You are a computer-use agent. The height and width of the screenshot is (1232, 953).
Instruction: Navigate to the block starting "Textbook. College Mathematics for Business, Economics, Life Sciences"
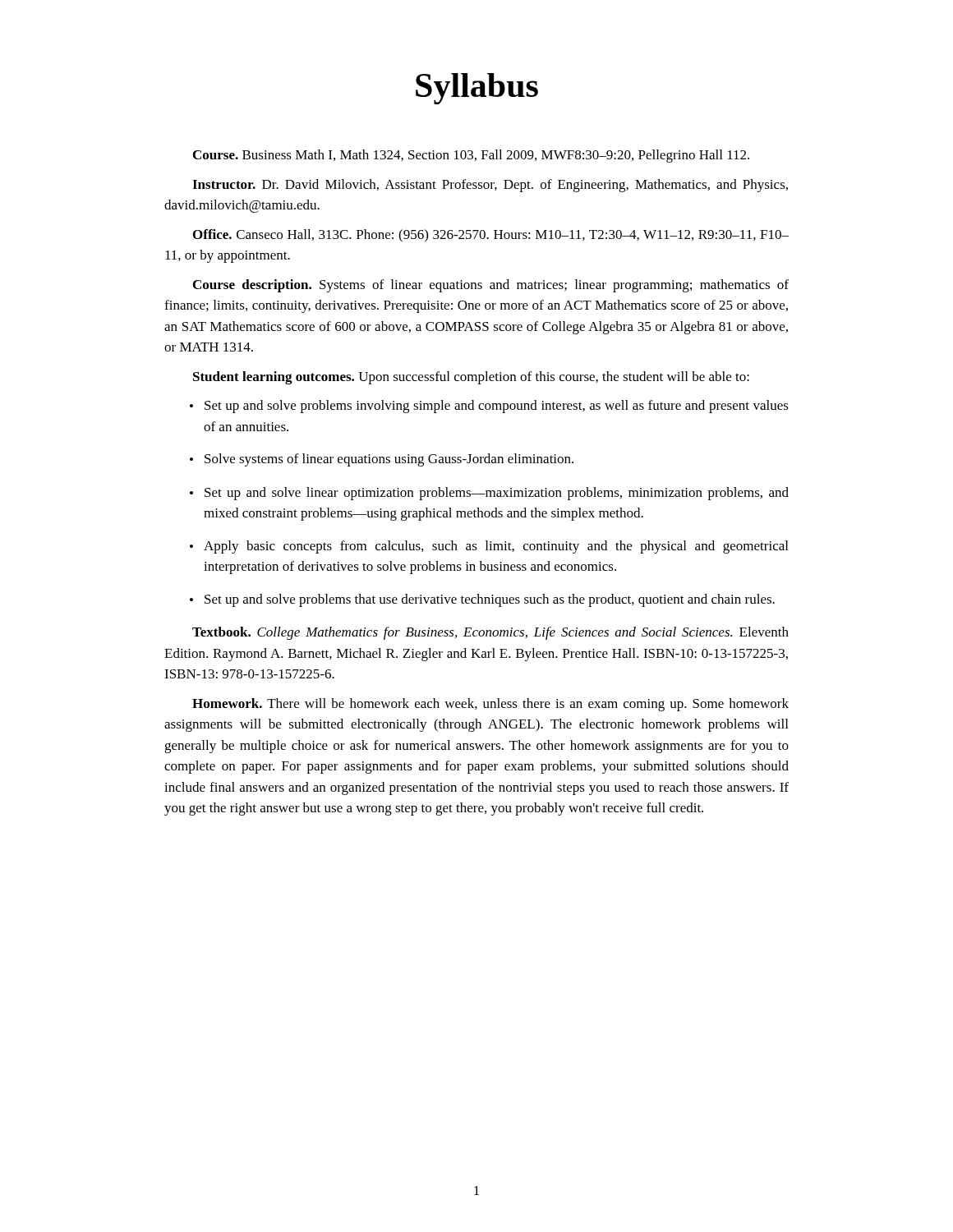476,653
